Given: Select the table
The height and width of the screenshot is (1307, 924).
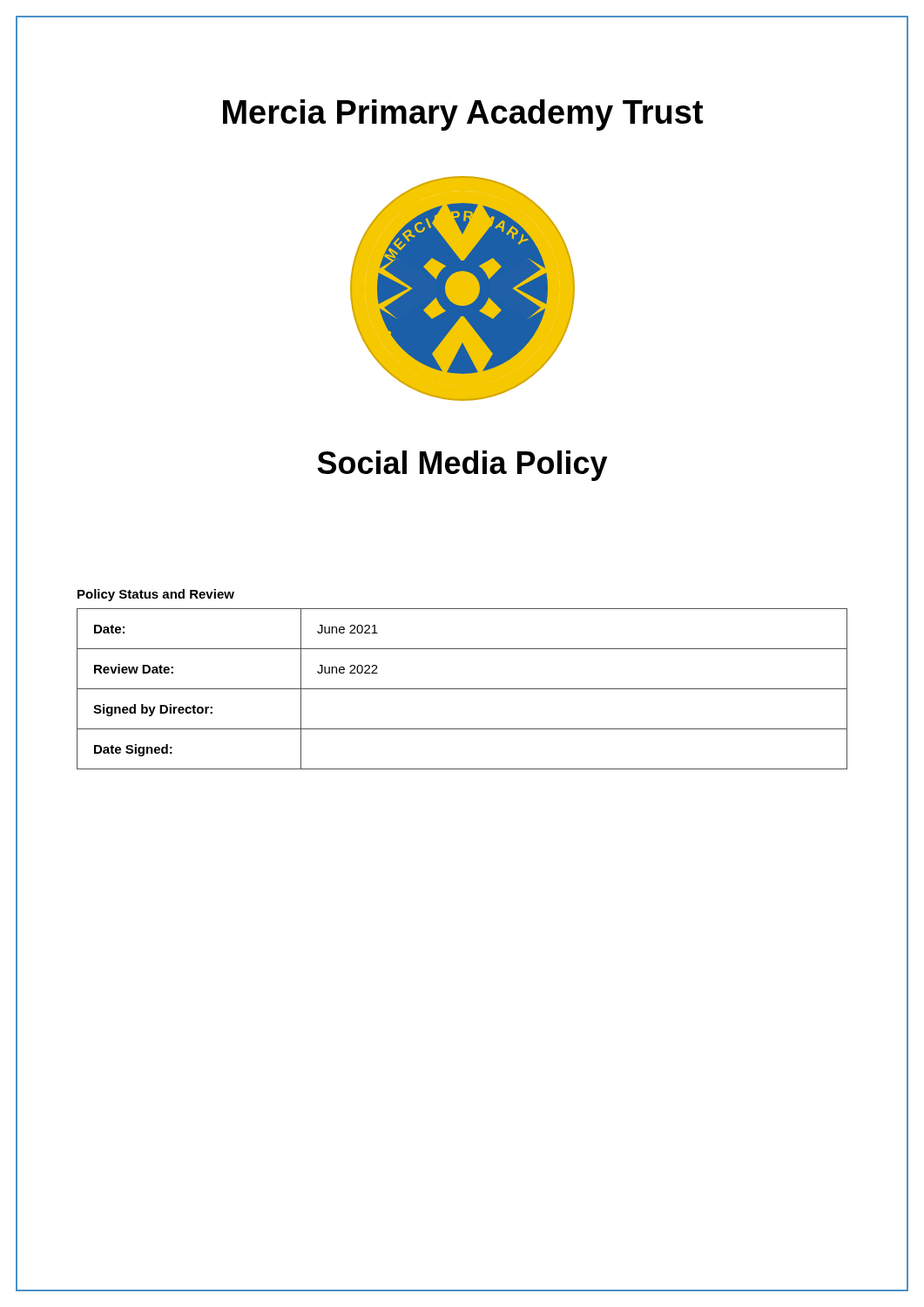Looking at the screenshot, I should (x=462, y=689).
